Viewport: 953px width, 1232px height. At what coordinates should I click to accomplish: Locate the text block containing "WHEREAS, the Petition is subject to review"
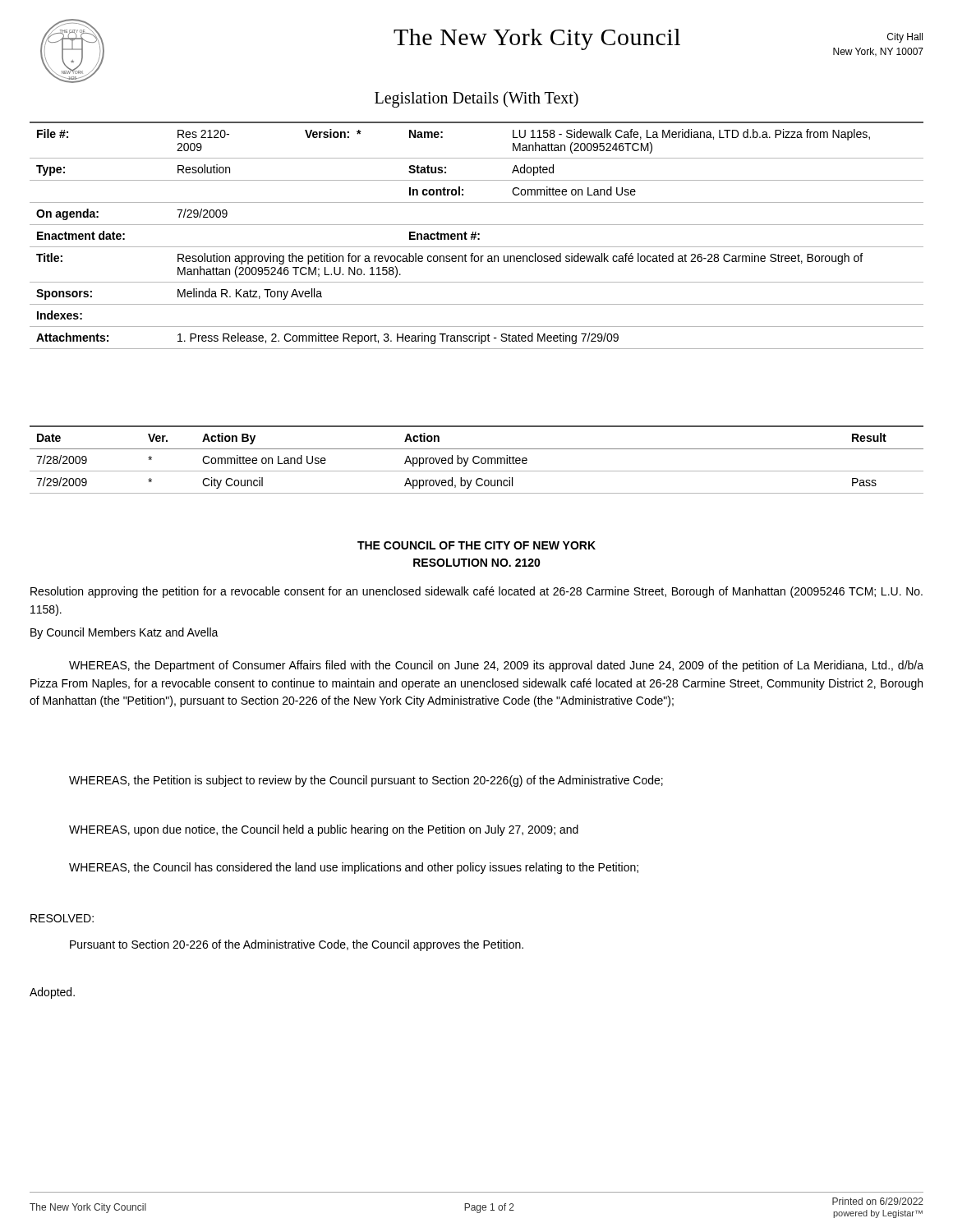click(476, 781)
